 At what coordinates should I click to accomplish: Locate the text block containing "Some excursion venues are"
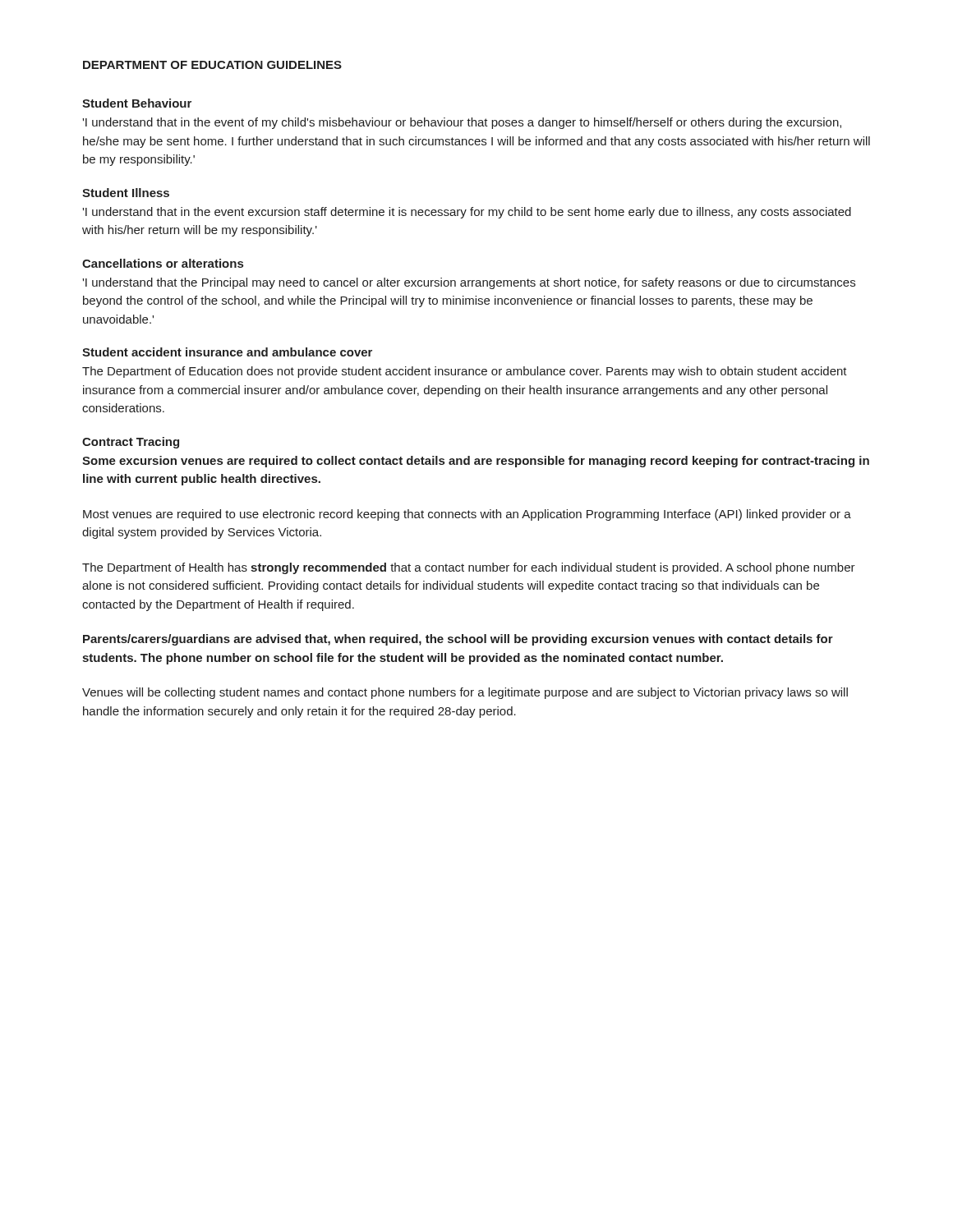point(476,469)
